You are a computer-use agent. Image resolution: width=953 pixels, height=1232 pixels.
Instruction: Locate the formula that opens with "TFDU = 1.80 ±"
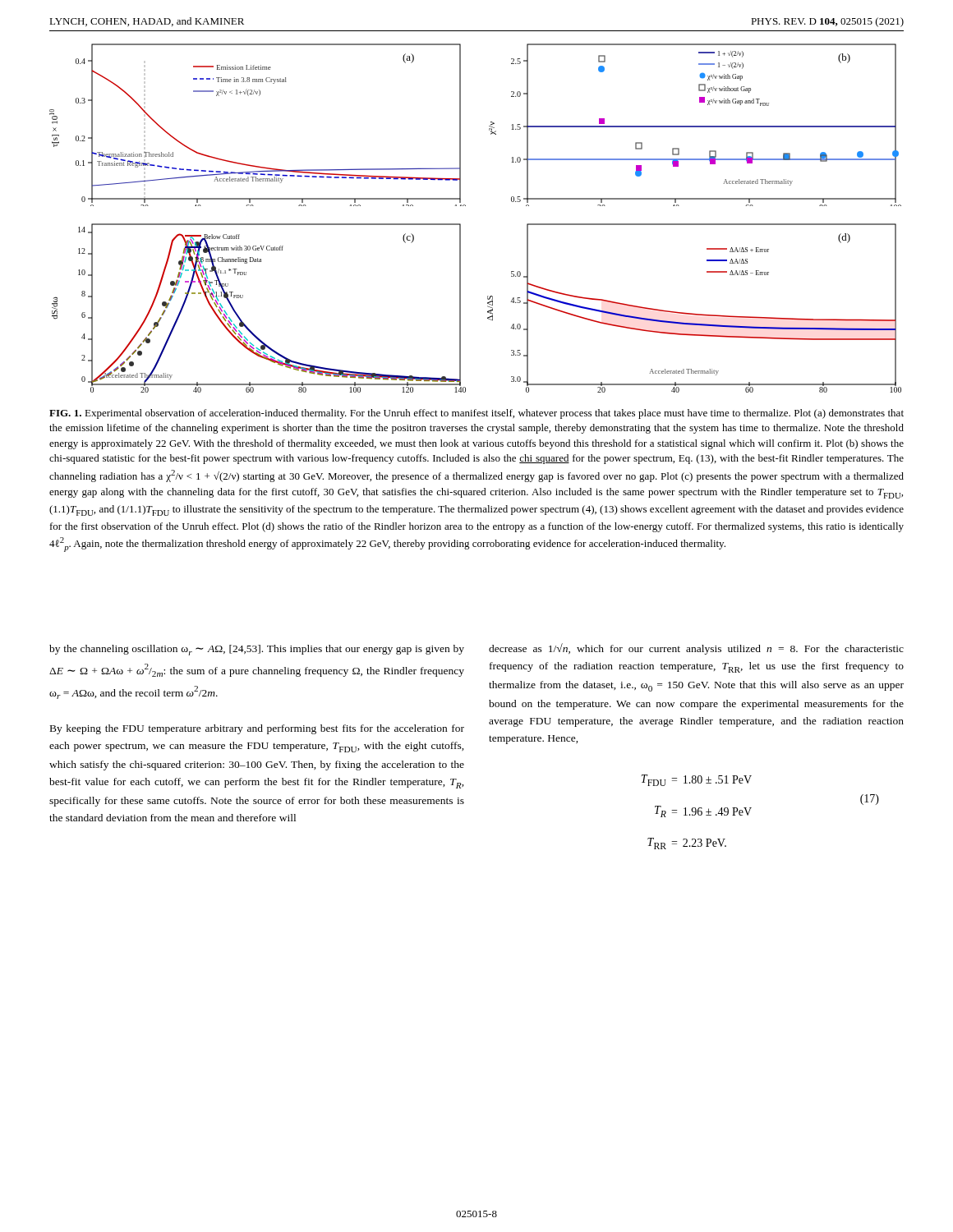759,812
